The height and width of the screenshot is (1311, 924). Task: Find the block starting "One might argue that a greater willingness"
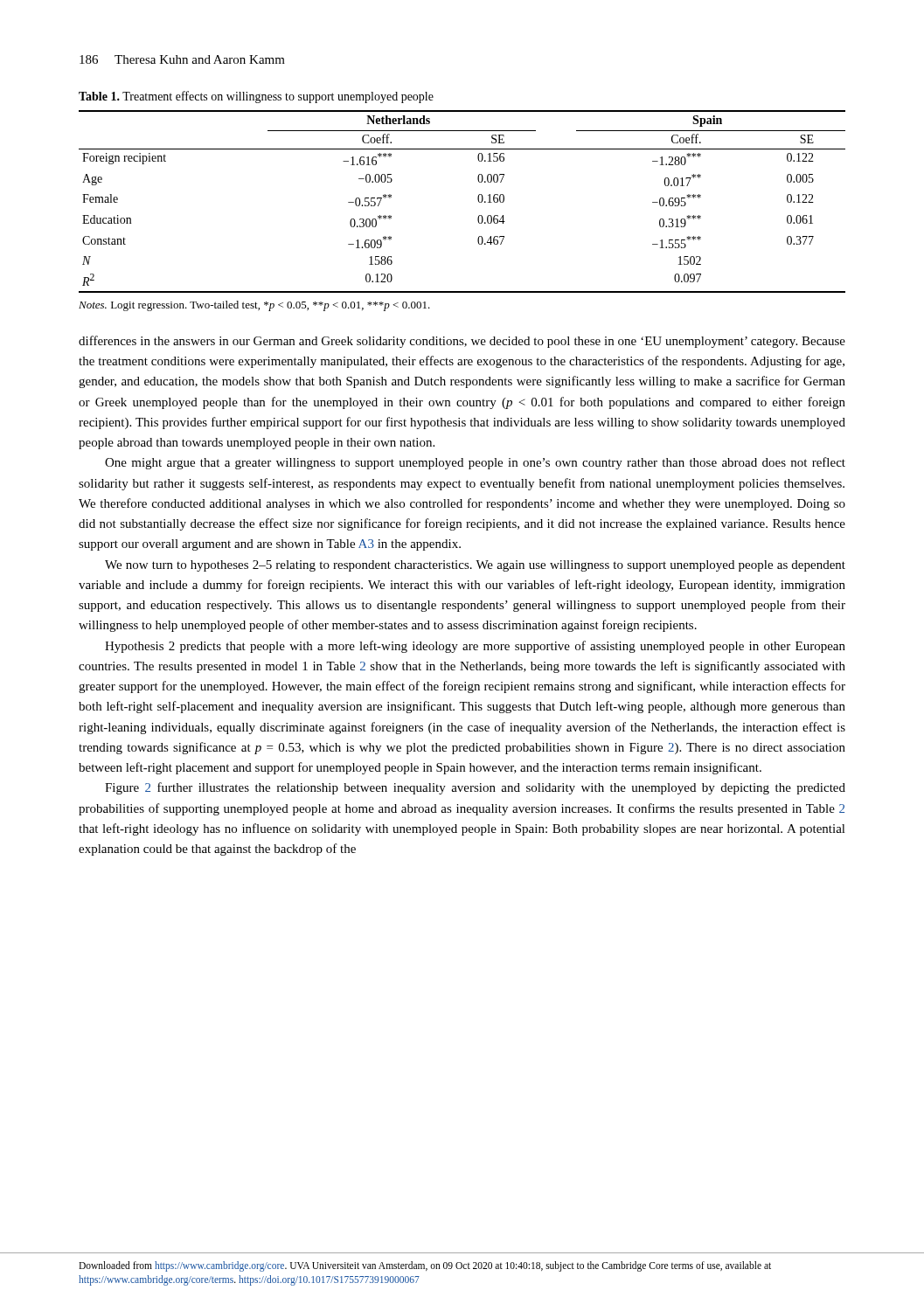coord(462,503)
